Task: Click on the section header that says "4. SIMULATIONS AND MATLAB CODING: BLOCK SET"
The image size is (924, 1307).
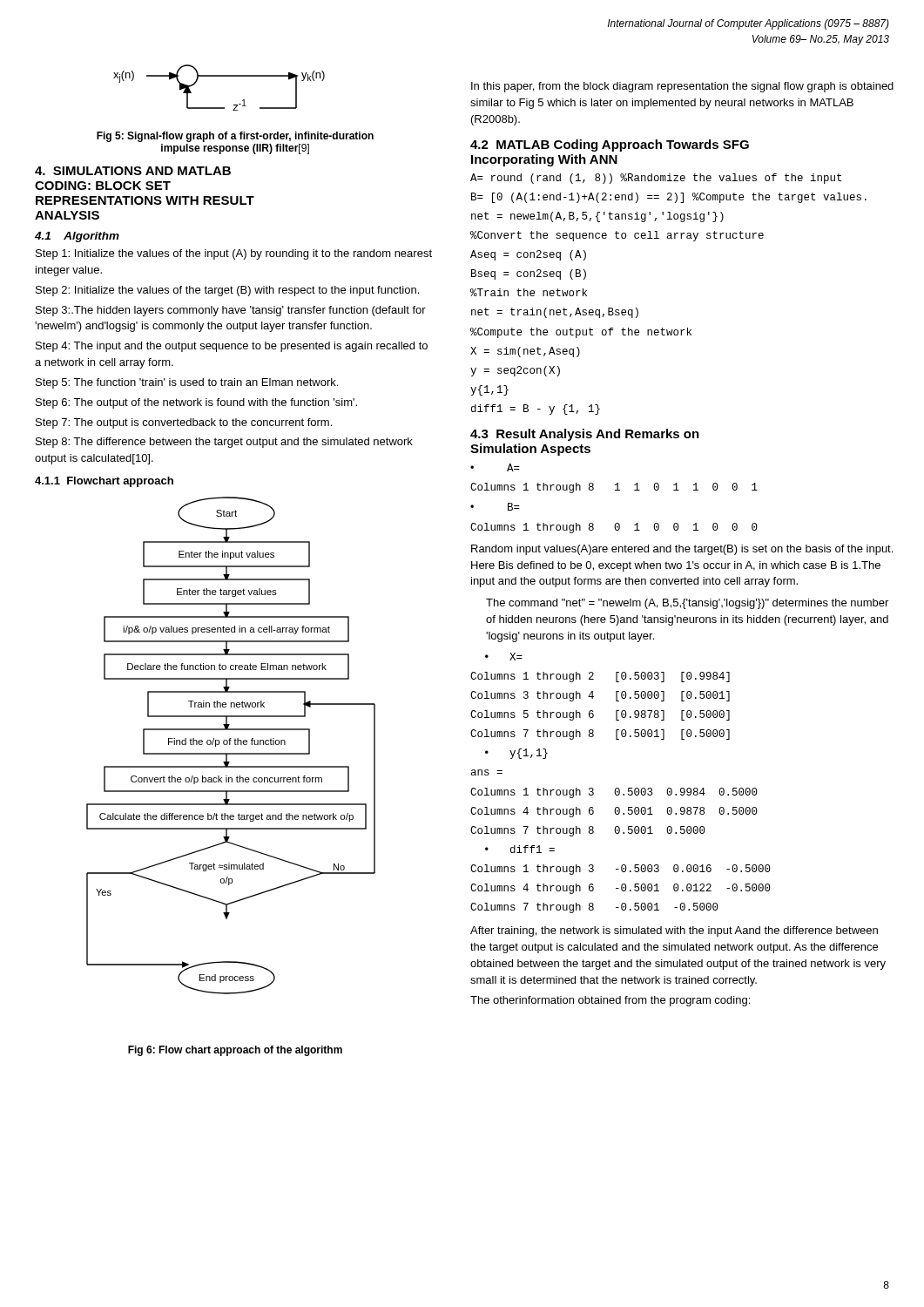Action: (144, 193)
